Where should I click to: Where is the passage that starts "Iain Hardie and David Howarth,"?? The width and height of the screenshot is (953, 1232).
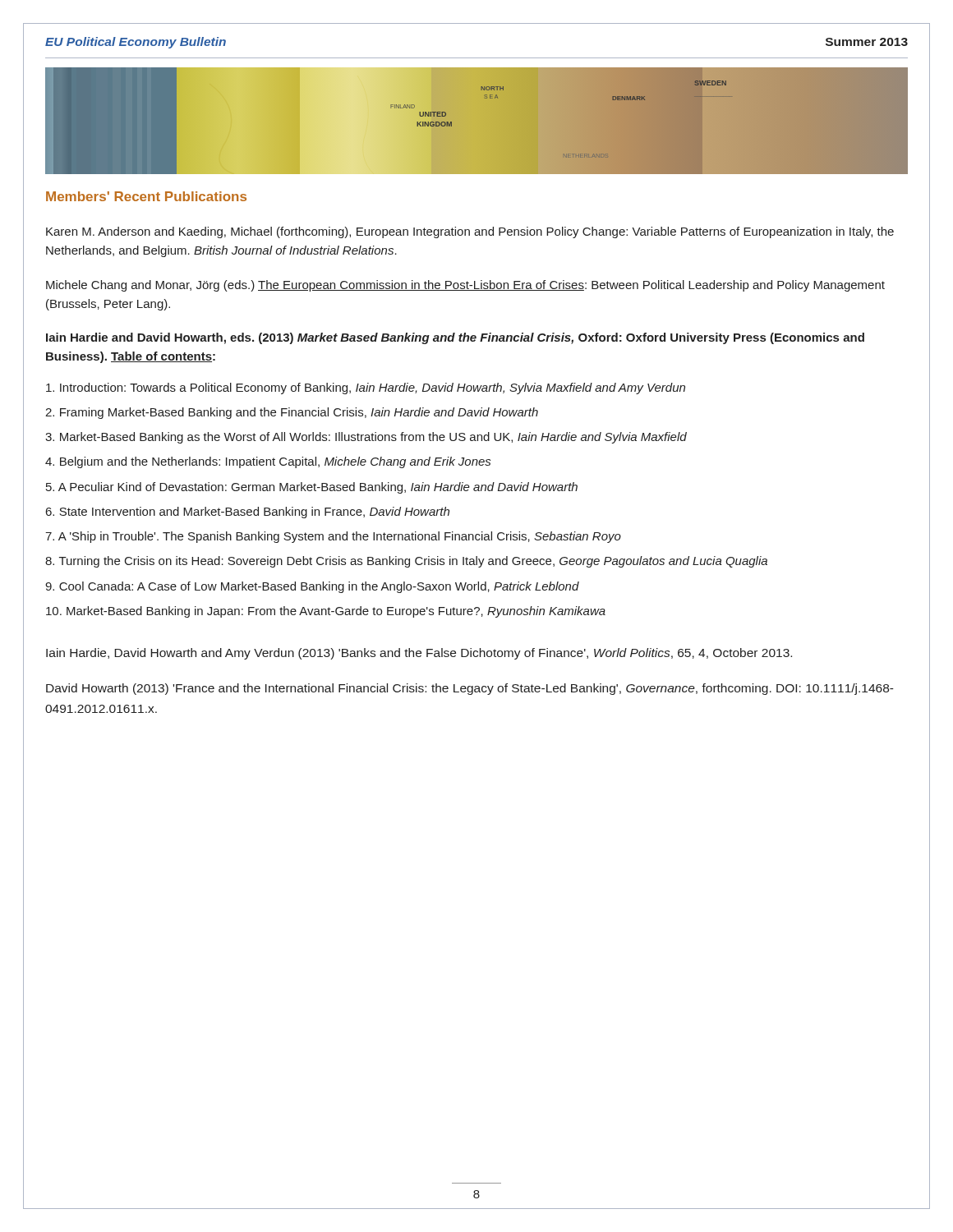point(455,347)
